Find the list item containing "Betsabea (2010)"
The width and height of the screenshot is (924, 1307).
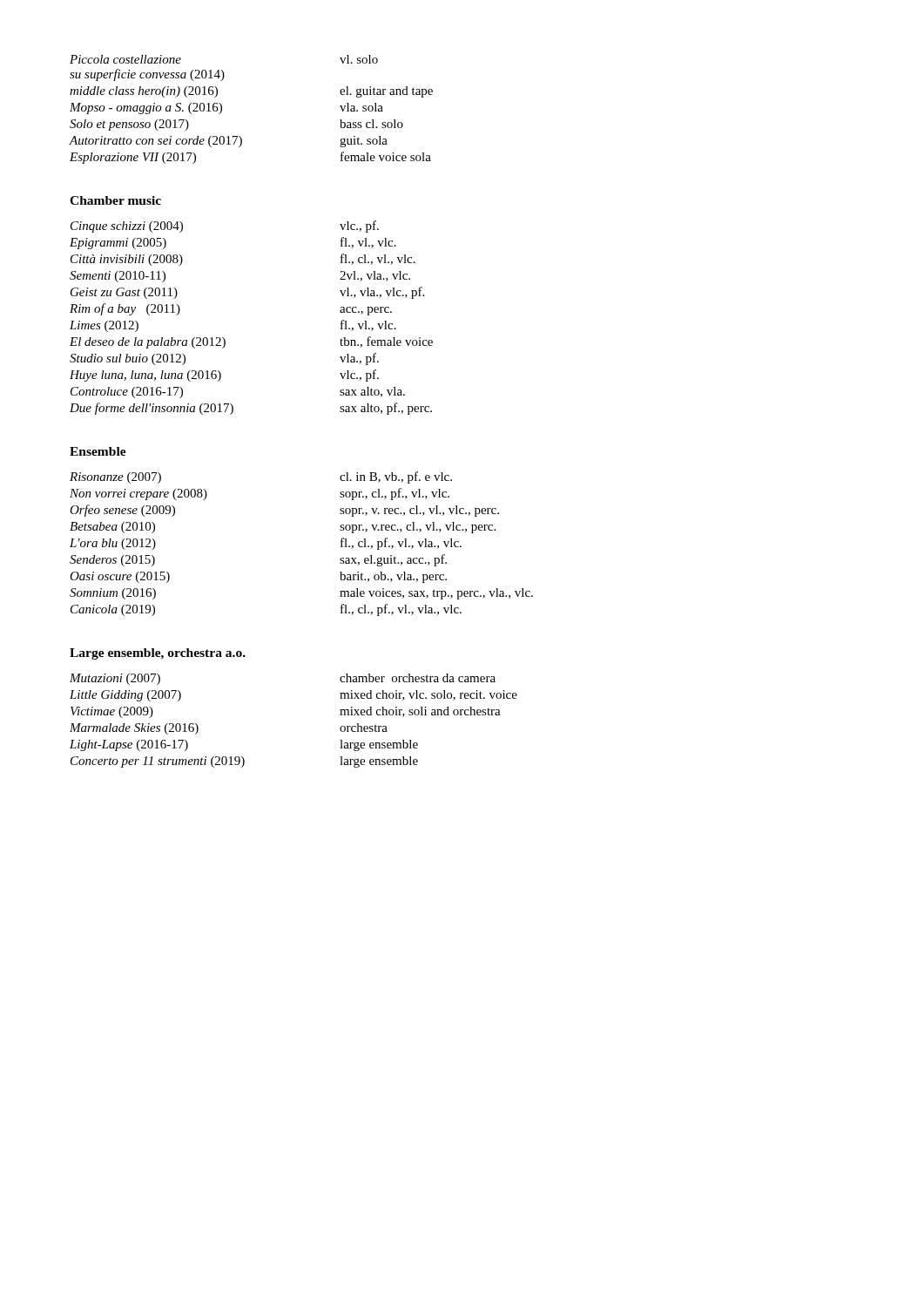click(x=113, y=526)
